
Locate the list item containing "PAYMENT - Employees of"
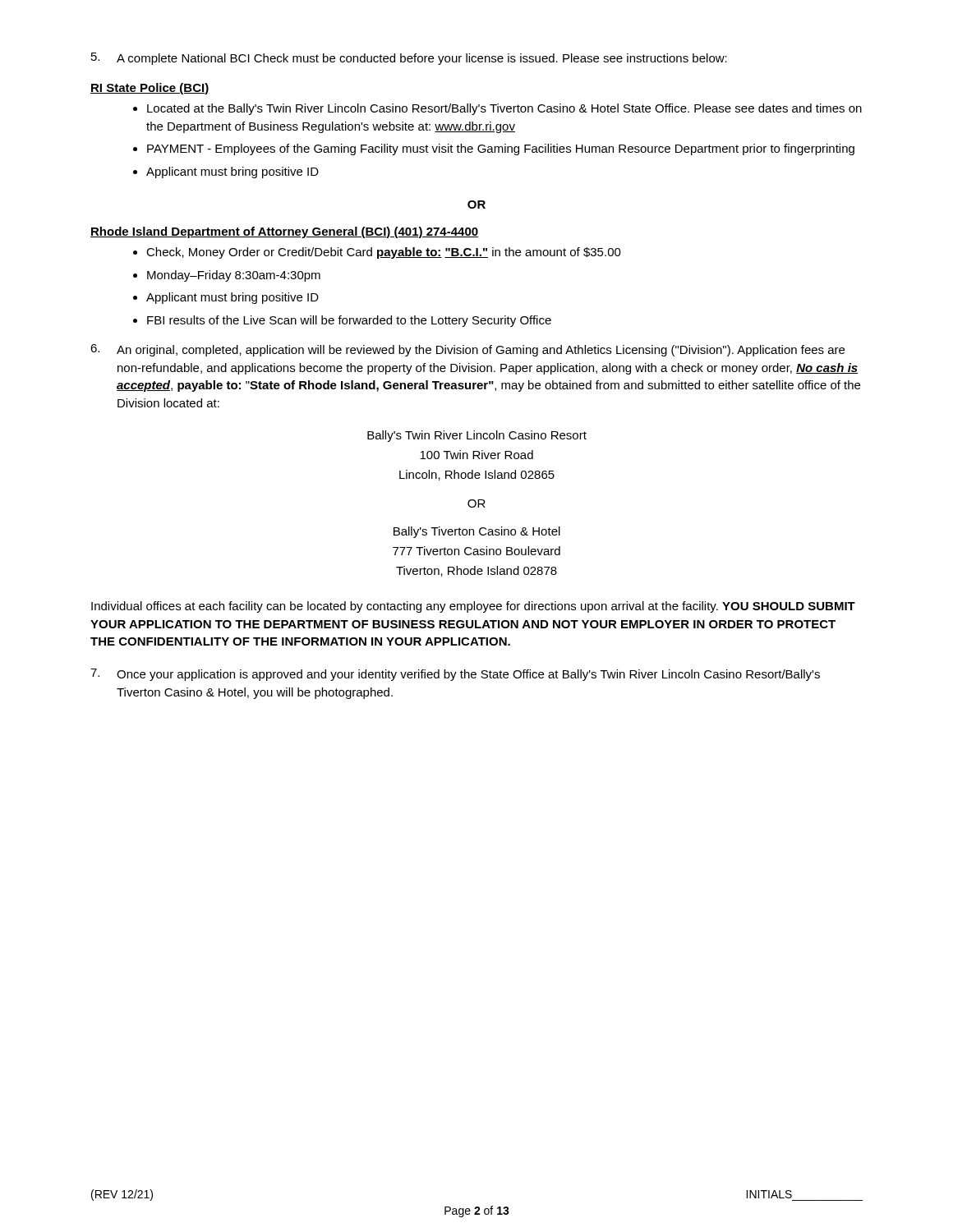(504, 149)
